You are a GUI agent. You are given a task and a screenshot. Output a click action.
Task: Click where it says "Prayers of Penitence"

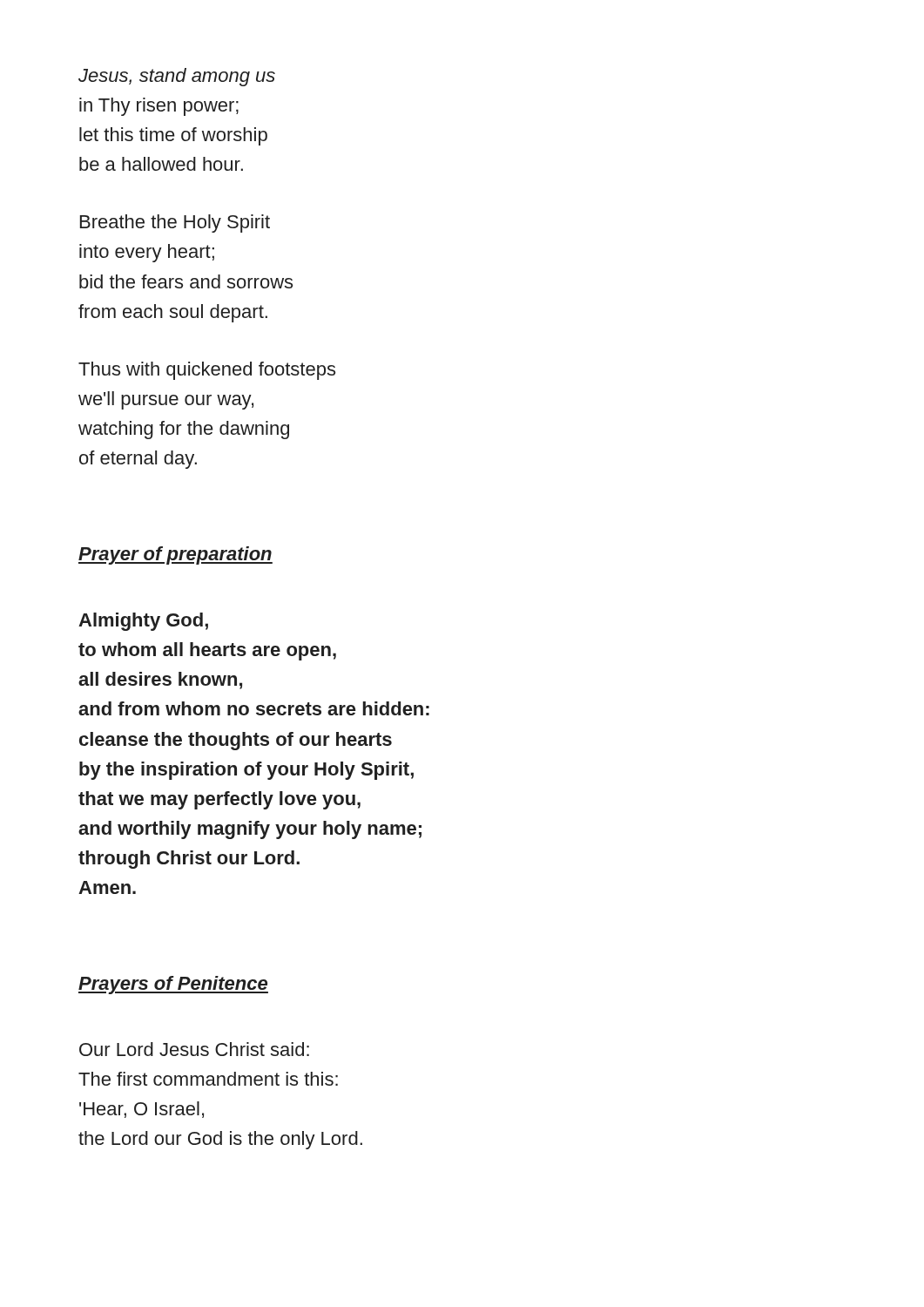(x=173, y=983)
